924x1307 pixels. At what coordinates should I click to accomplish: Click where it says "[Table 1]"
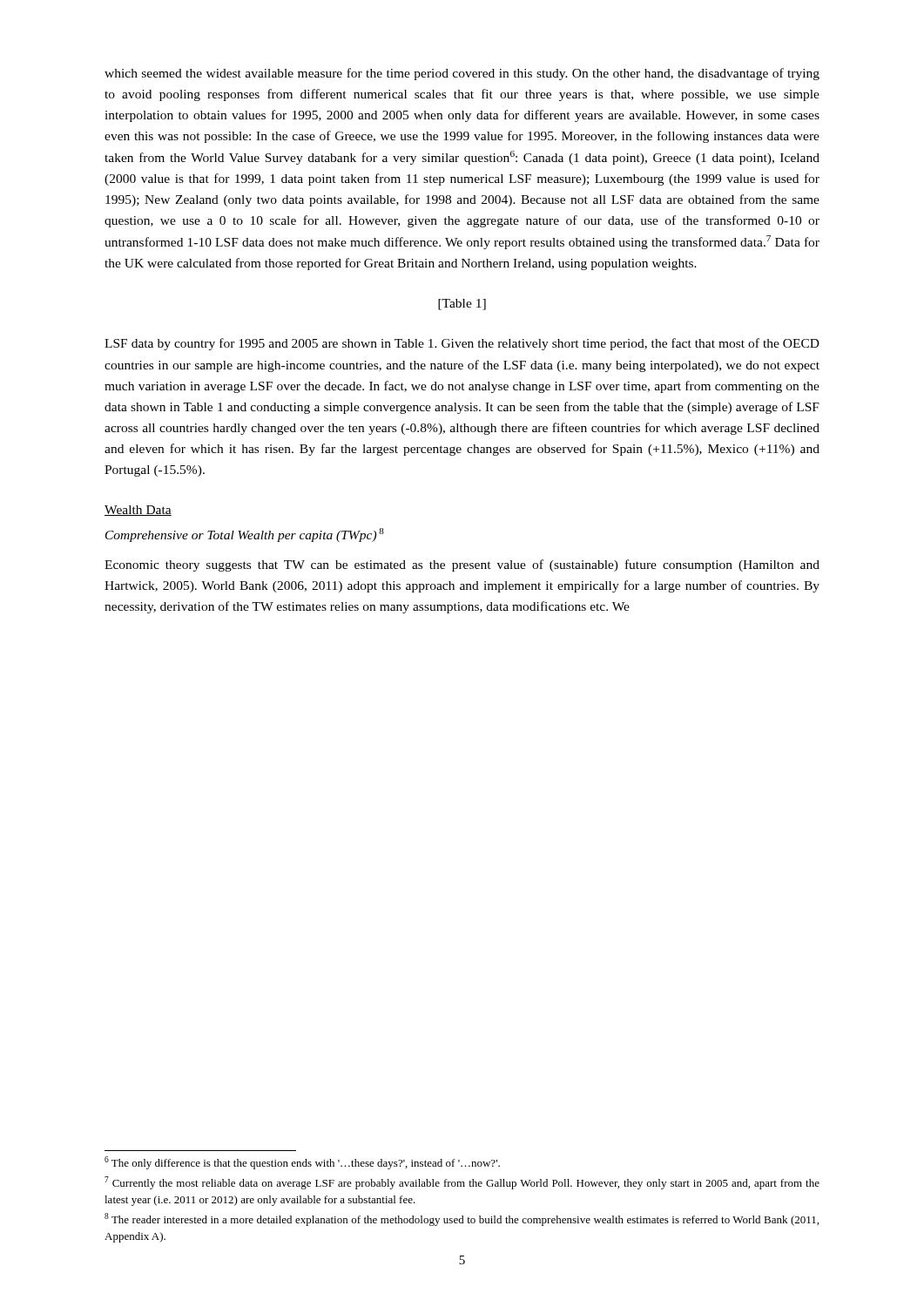click(x=462, y=303)
